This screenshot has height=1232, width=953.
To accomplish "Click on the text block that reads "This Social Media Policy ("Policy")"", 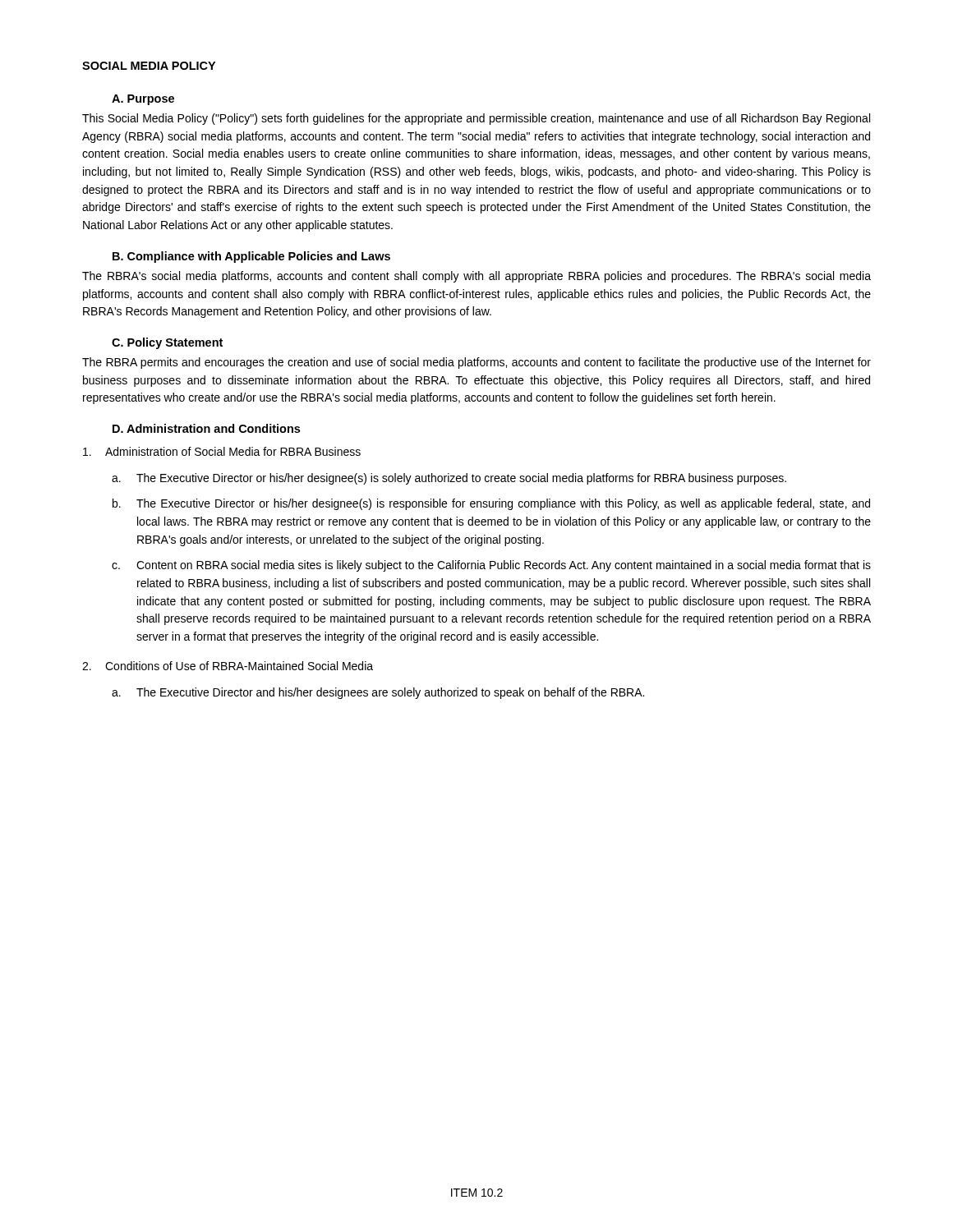I will coord(476,172).
